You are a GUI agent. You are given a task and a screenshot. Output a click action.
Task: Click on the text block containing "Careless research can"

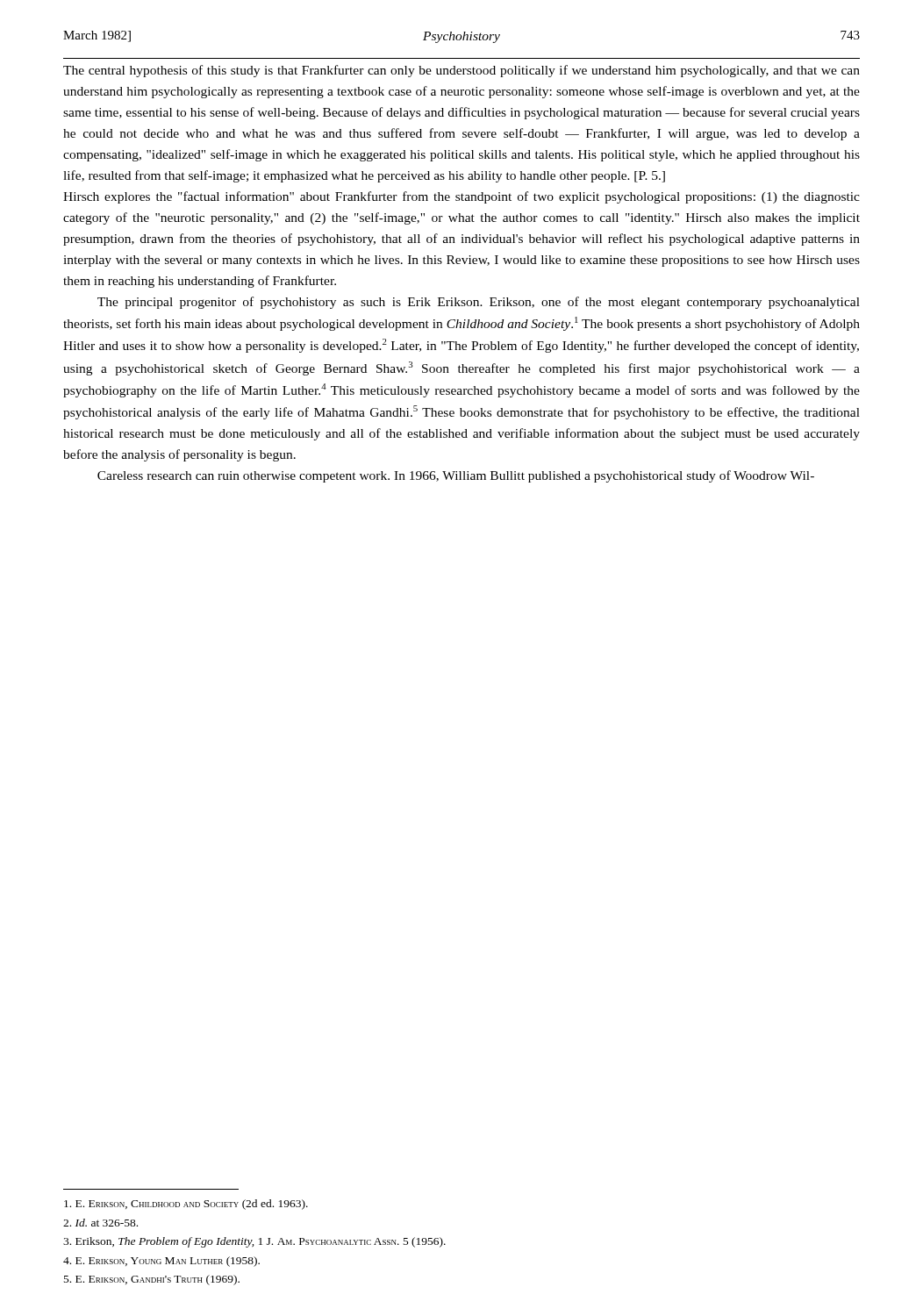point(462,476)
